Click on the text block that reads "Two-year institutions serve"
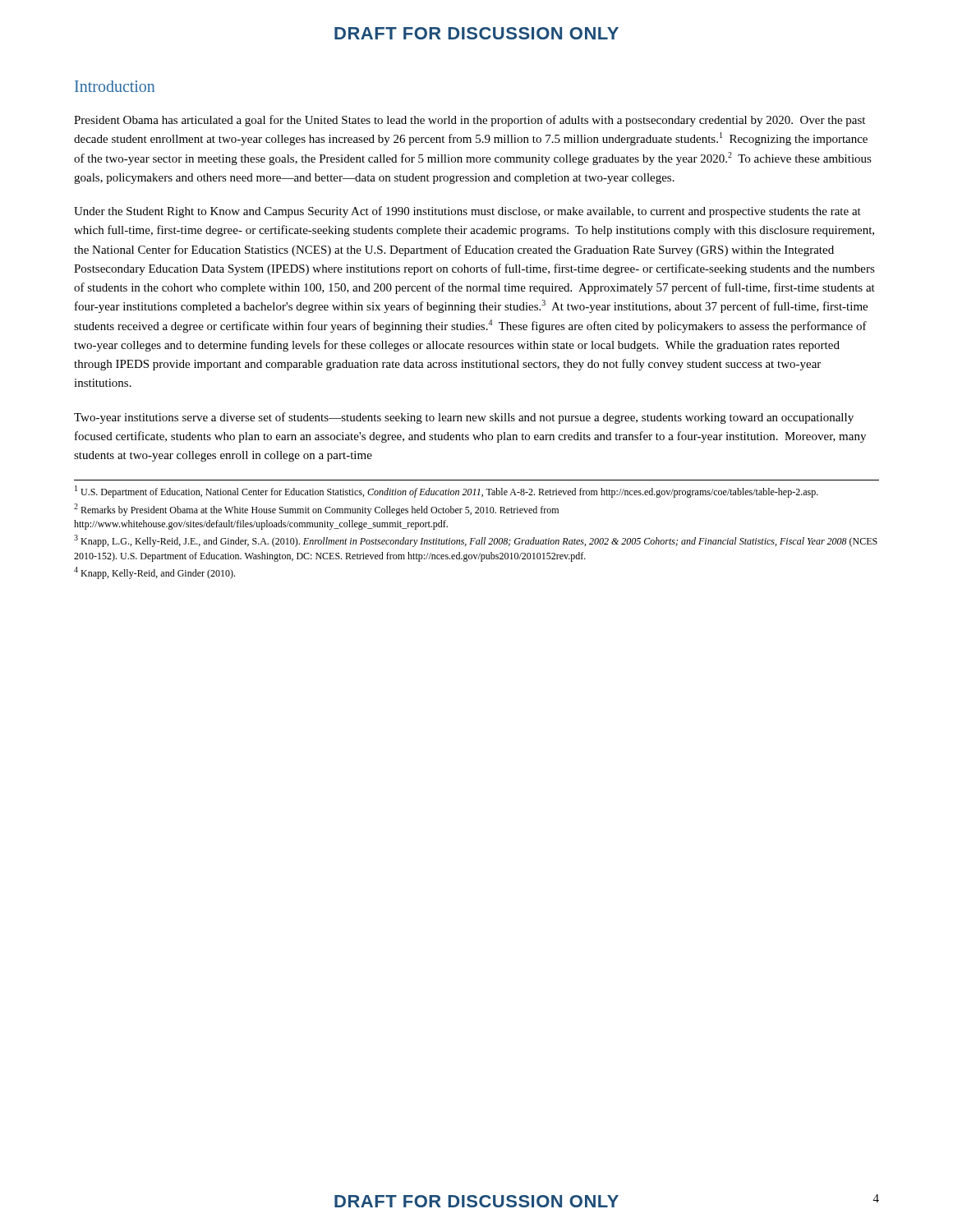This screenshot has width=953, height=1232. coord(470,436)
